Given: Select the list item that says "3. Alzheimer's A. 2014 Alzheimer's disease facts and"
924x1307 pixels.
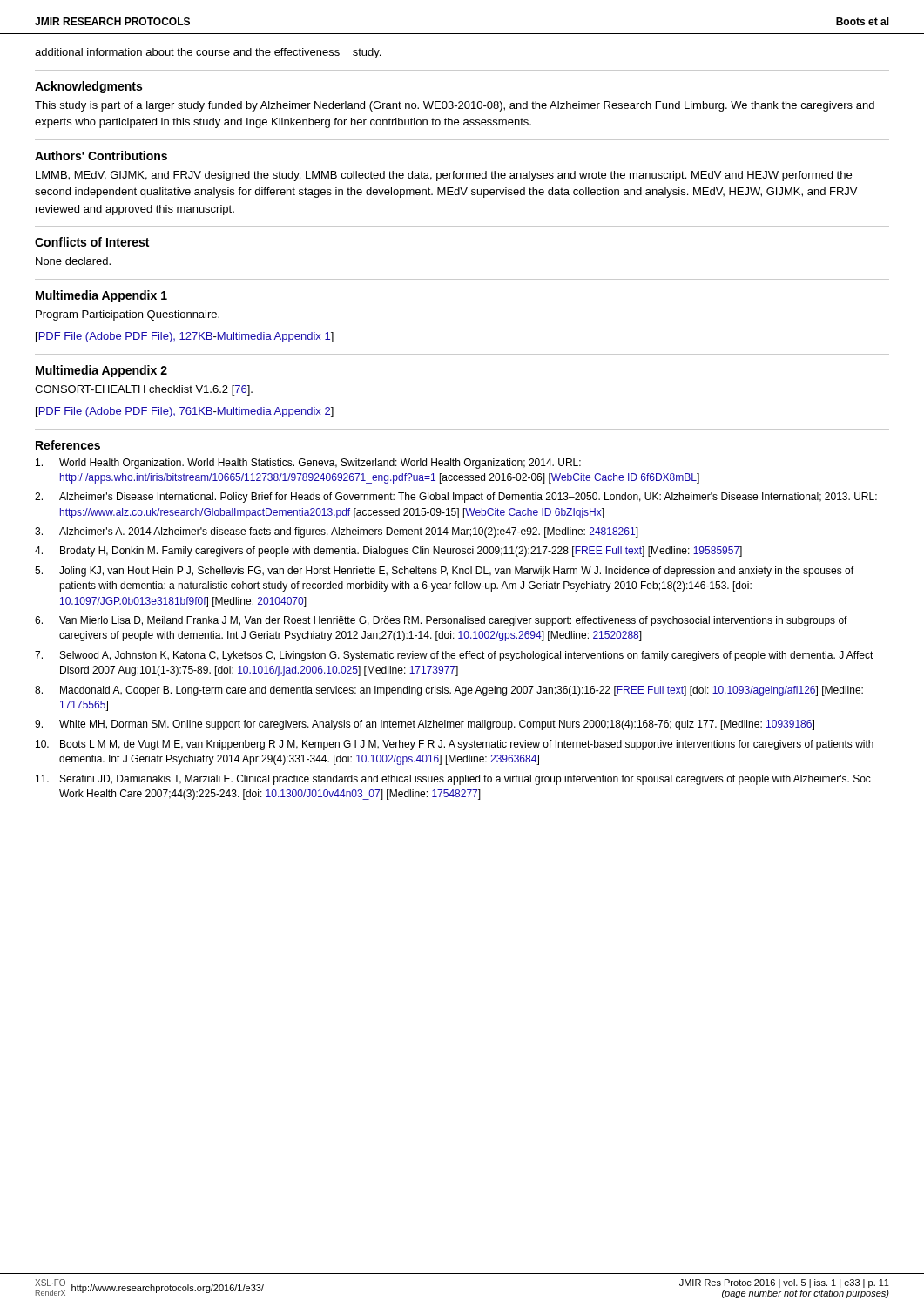Looking at the screenshot, I should tap(462, 532).
